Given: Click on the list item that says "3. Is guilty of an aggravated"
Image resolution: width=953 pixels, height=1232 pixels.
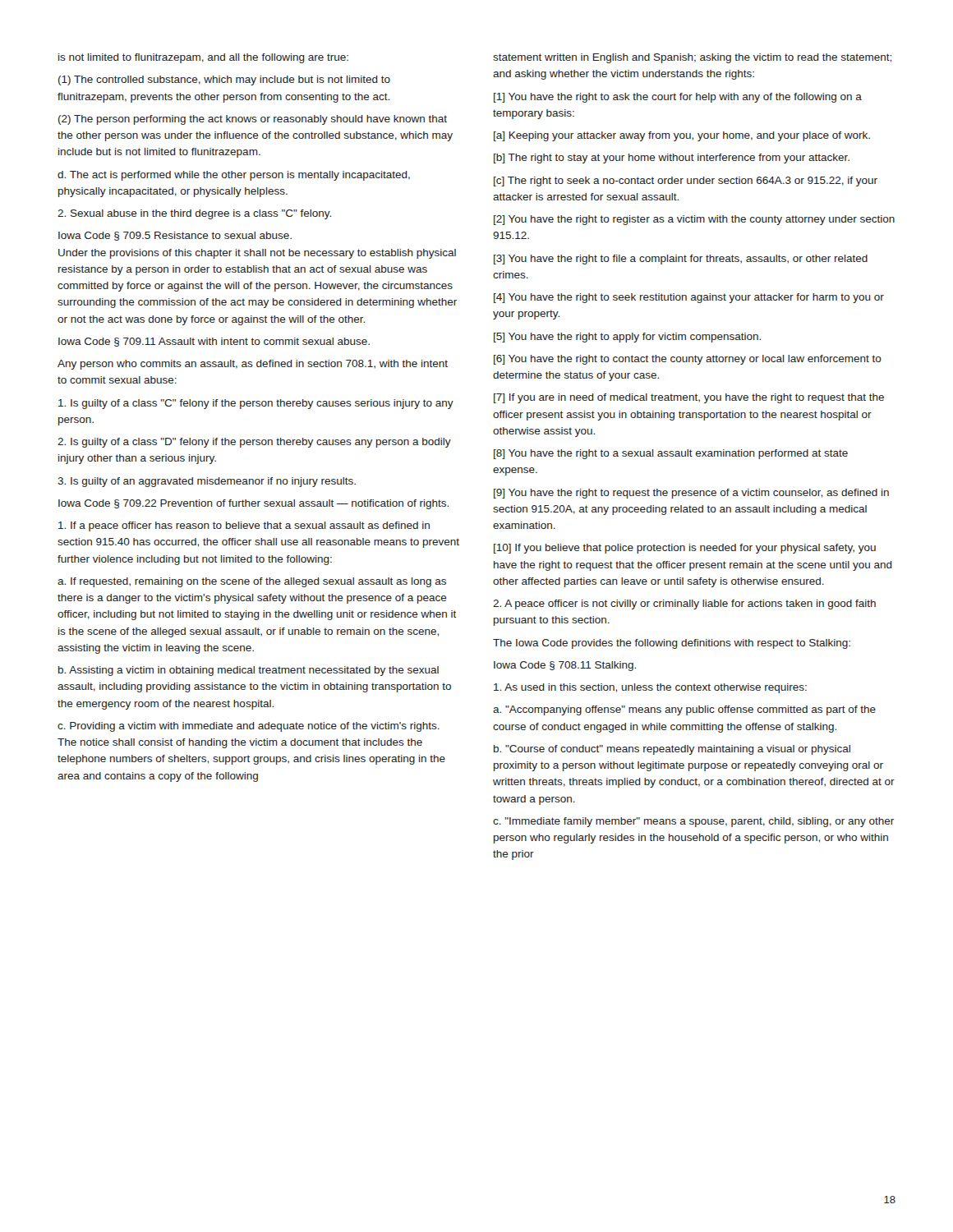Looking at the screenshot, I should pos(259,481).
